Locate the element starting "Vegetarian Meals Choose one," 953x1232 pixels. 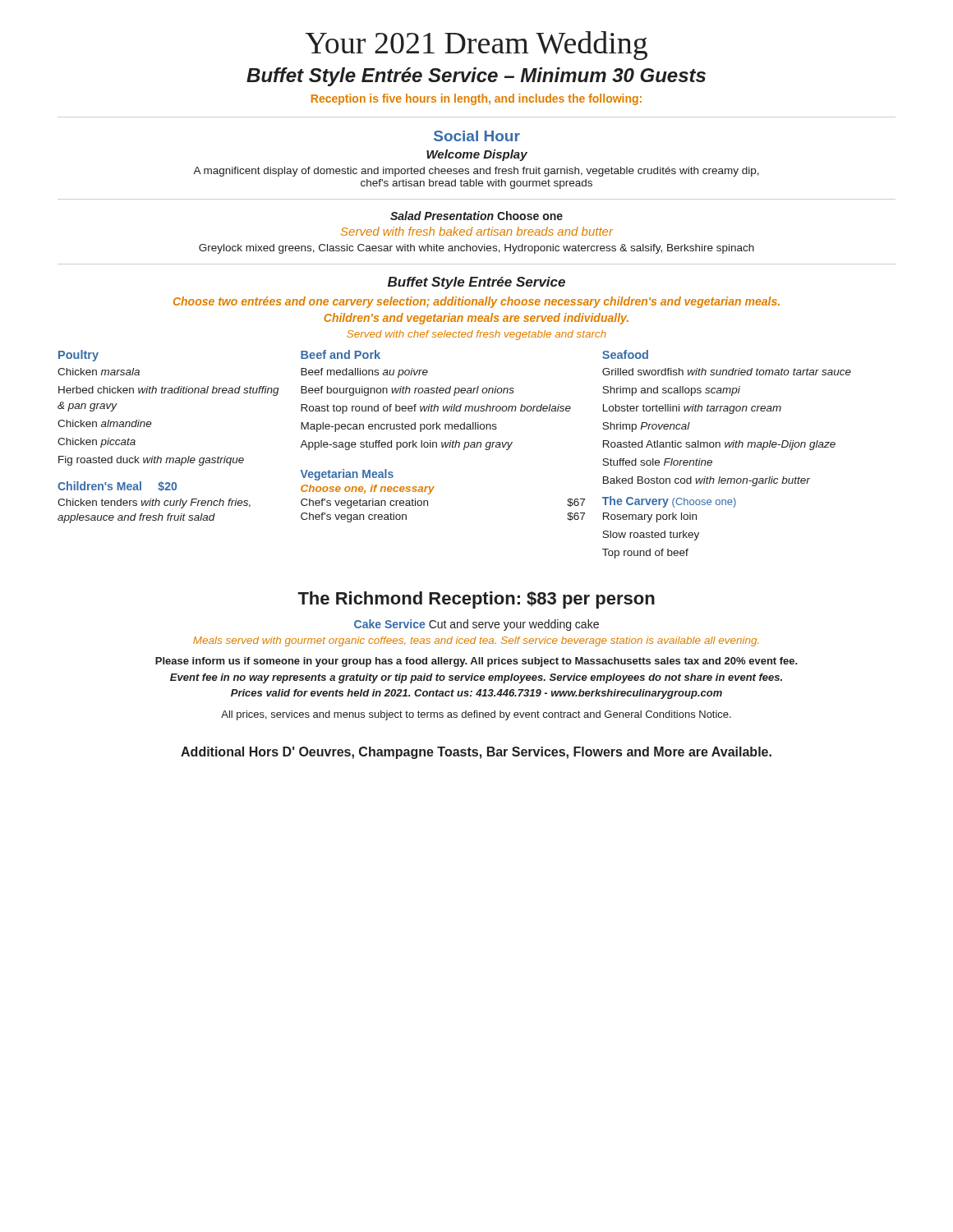(347, 475)
